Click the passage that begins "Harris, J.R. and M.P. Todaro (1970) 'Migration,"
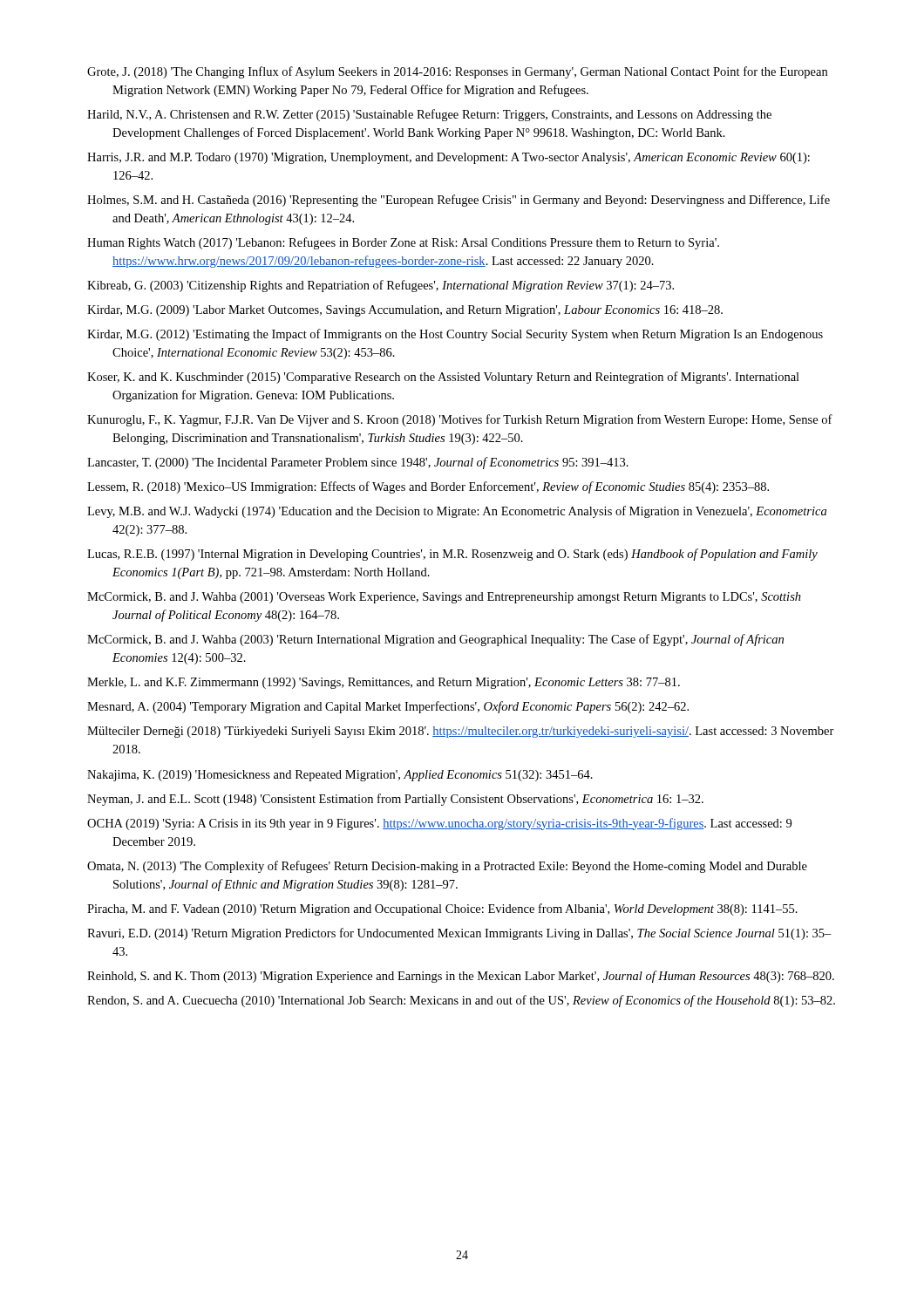924x1308 pixels. click(x=449, y=166)
